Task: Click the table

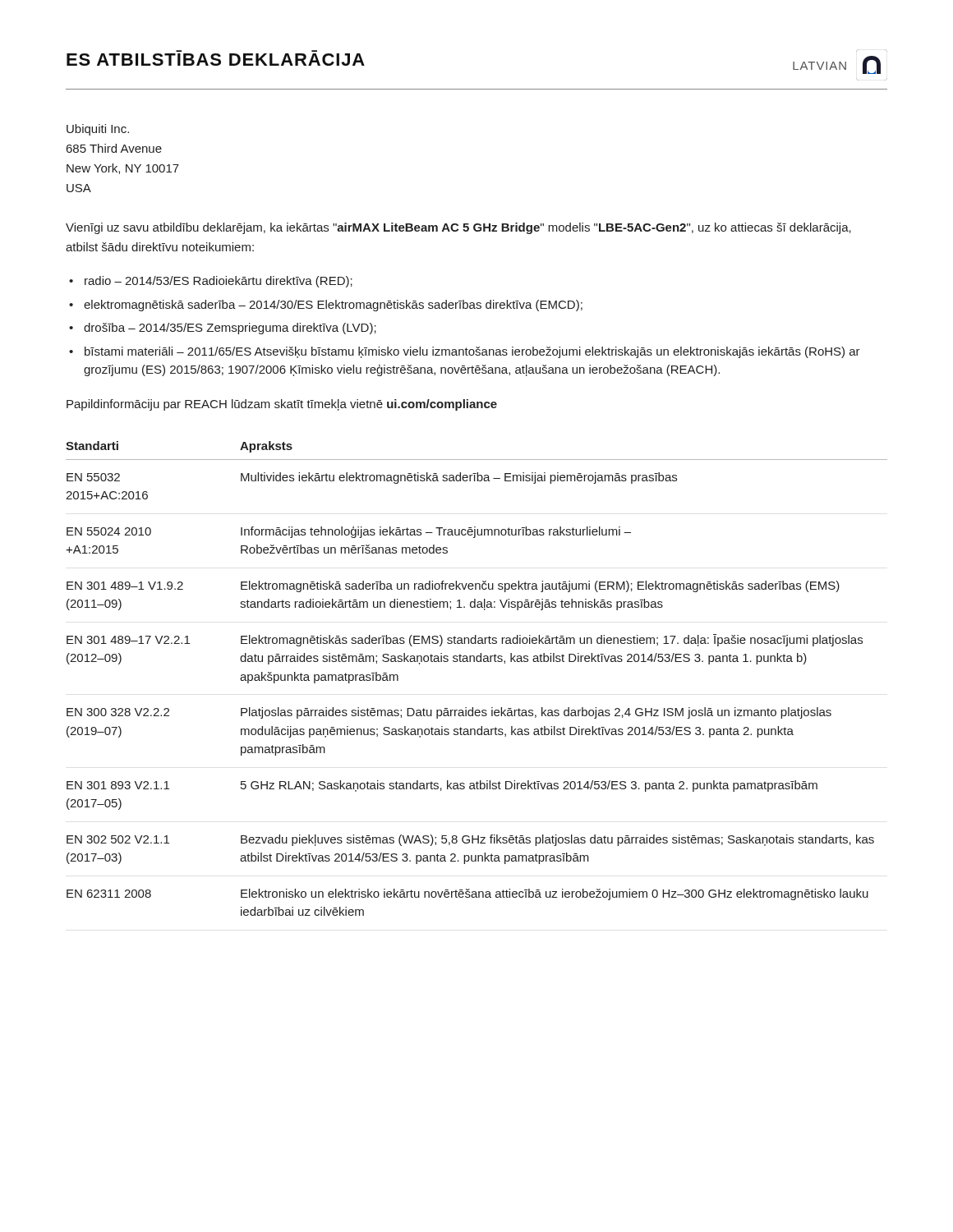Action: coord(476,681)
